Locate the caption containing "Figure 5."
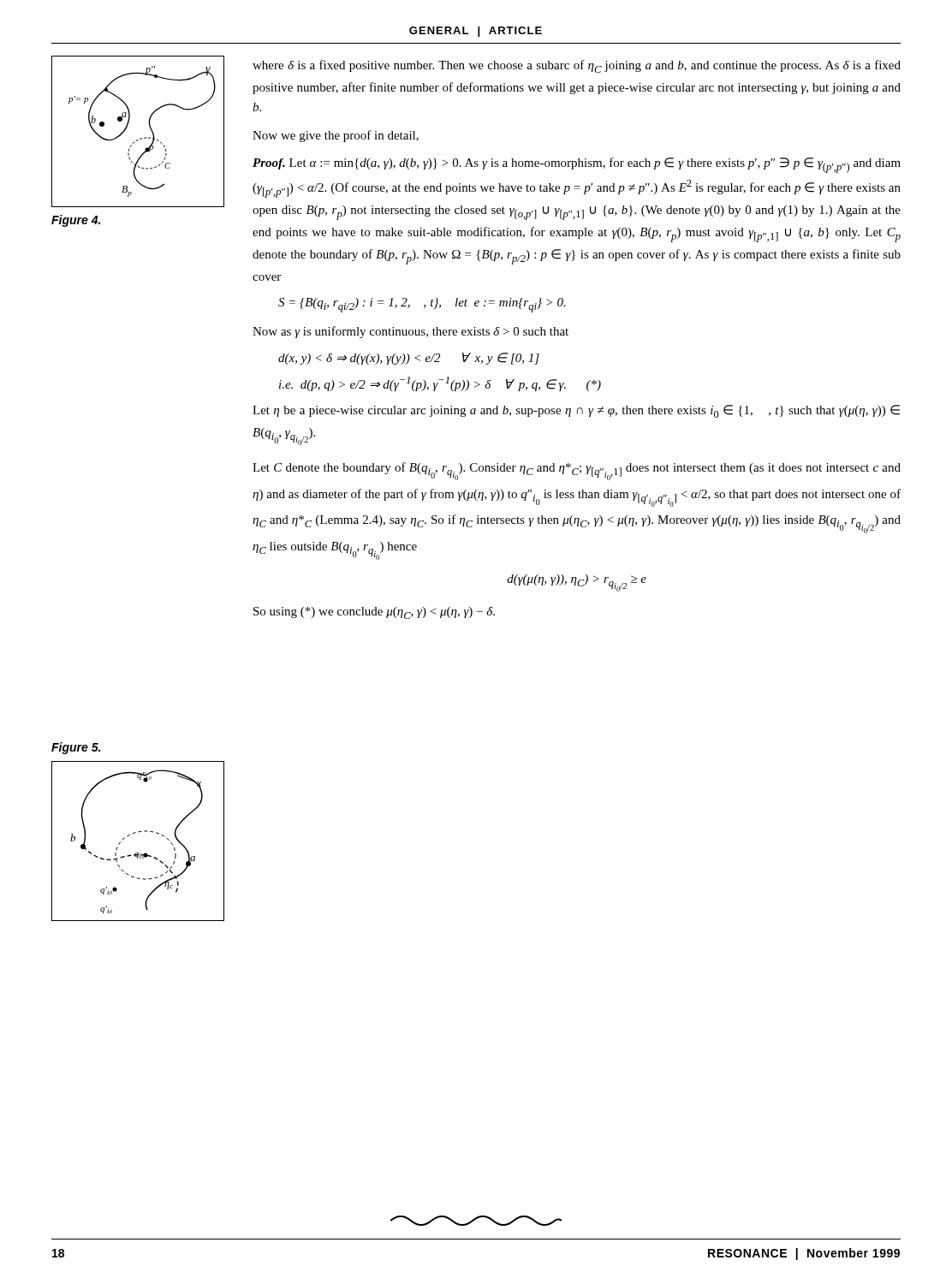 [76, 747]
